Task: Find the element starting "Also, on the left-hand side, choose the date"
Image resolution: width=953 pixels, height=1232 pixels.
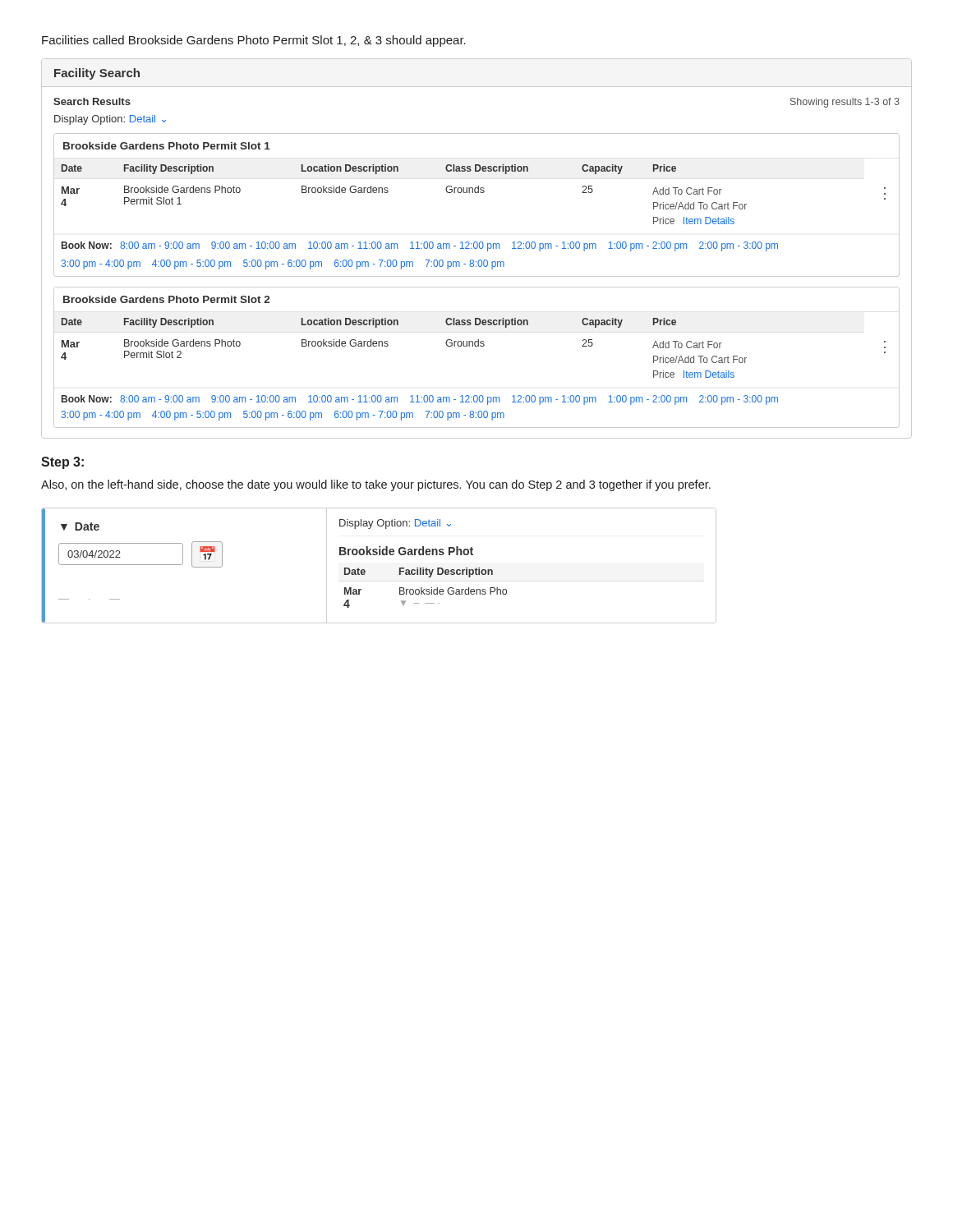Action: point(376,485)
